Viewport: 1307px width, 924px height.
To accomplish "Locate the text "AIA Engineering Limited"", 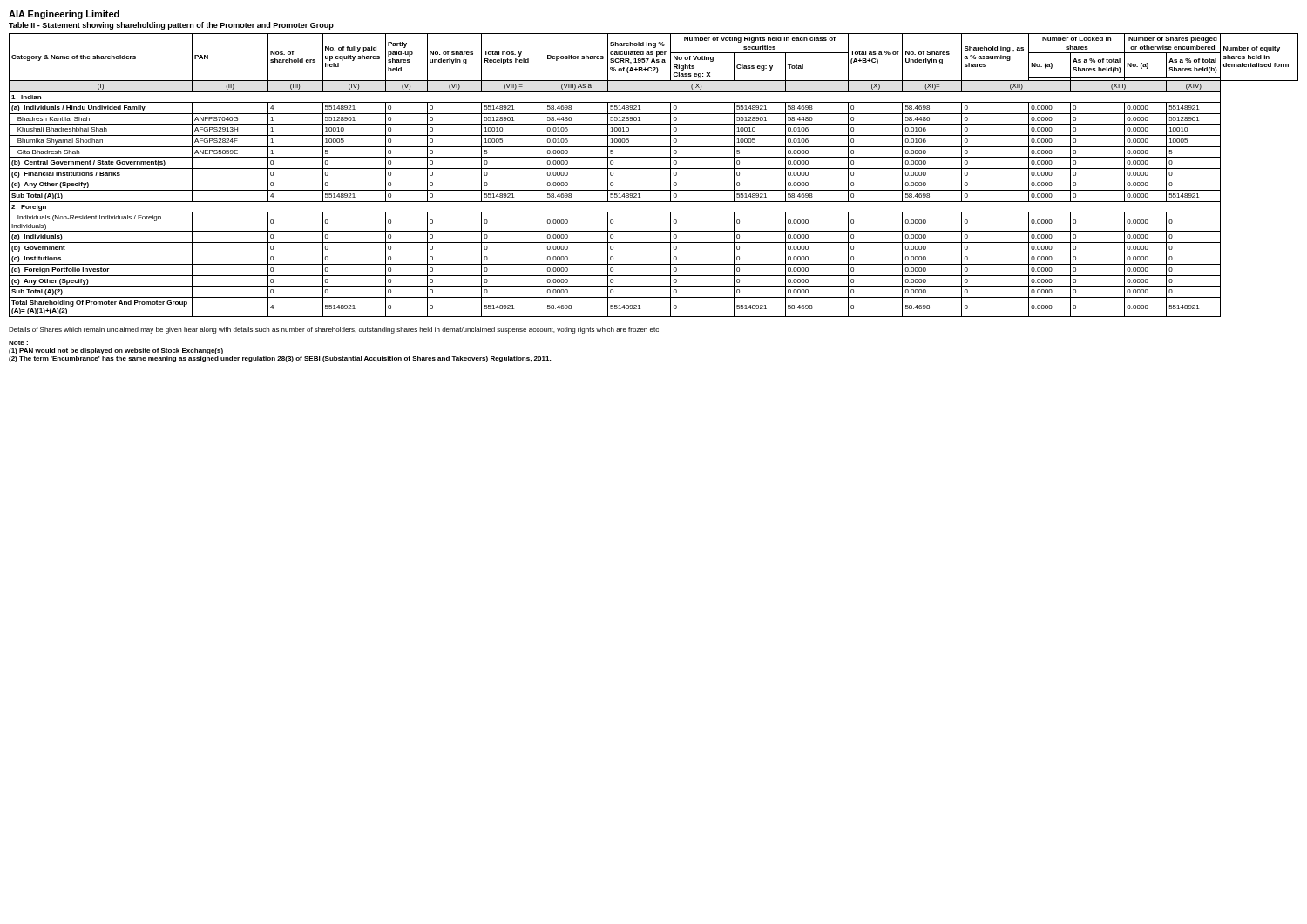I will (64, 14).
